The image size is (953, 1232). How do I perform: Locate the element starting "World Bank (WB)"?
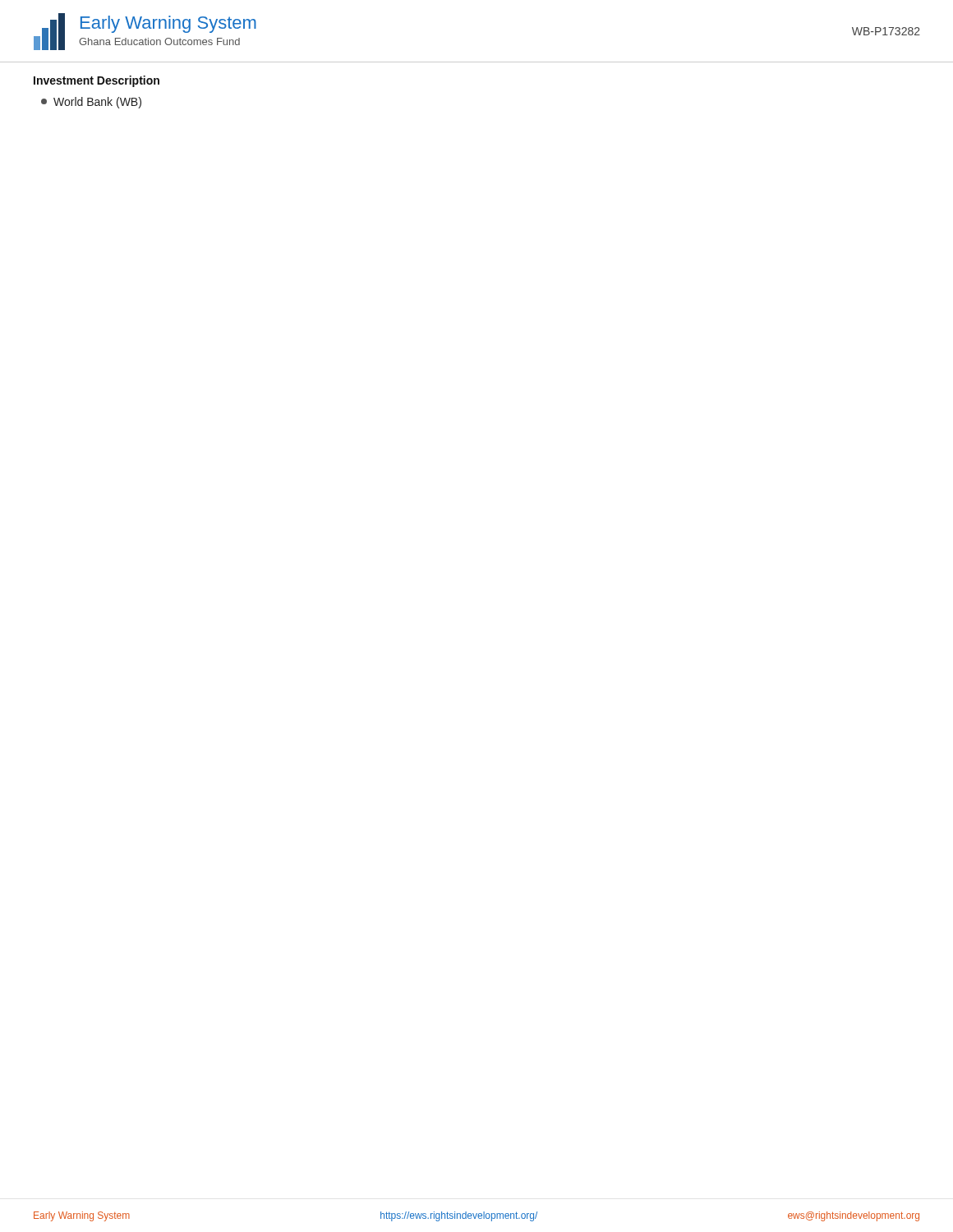point(92,102)
